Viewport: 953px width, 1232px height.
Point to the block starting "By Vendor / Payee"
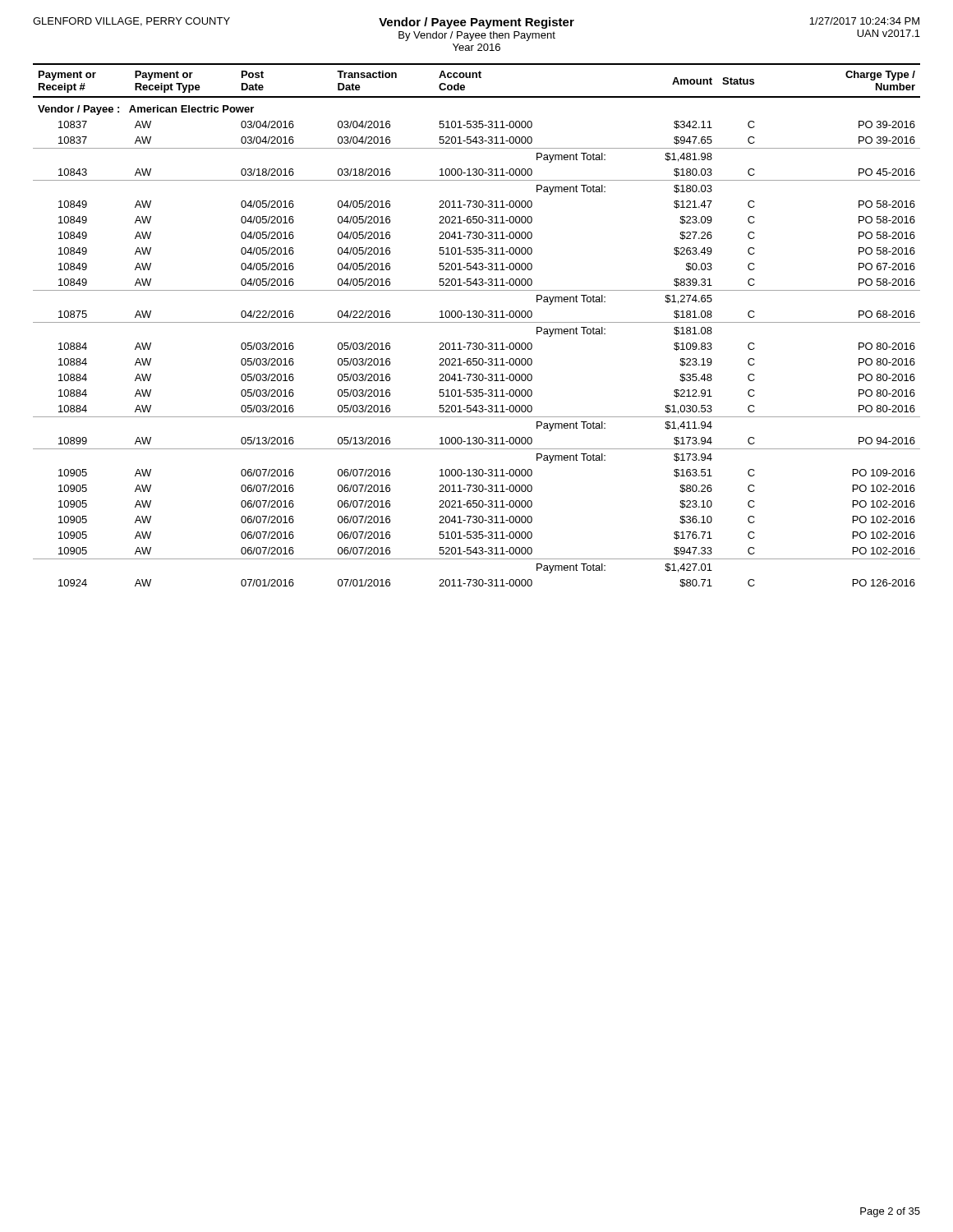click(476, 35)
